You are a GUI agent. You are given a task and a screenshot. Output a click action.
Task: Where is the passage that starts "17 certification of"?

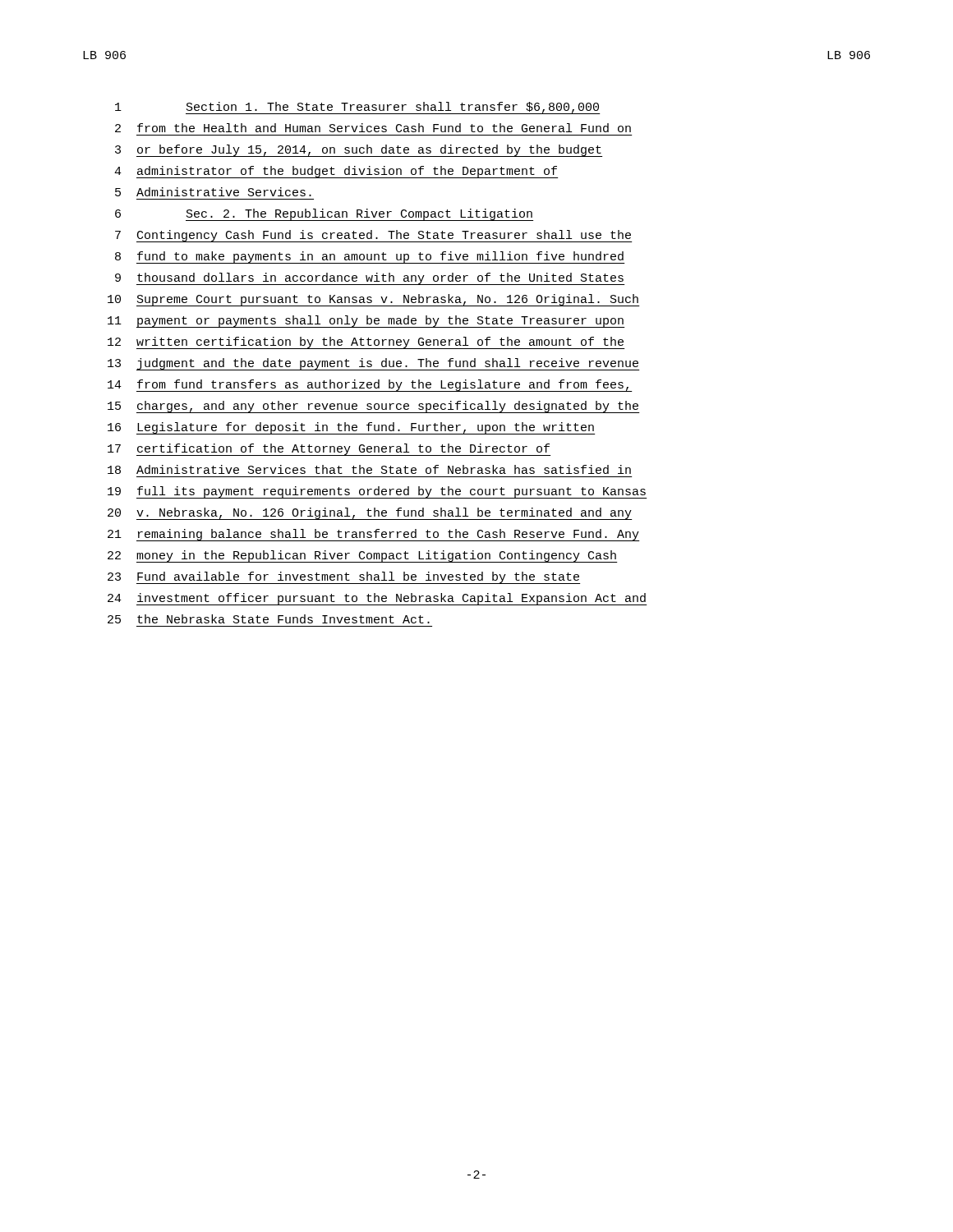[x=476, y=450]
